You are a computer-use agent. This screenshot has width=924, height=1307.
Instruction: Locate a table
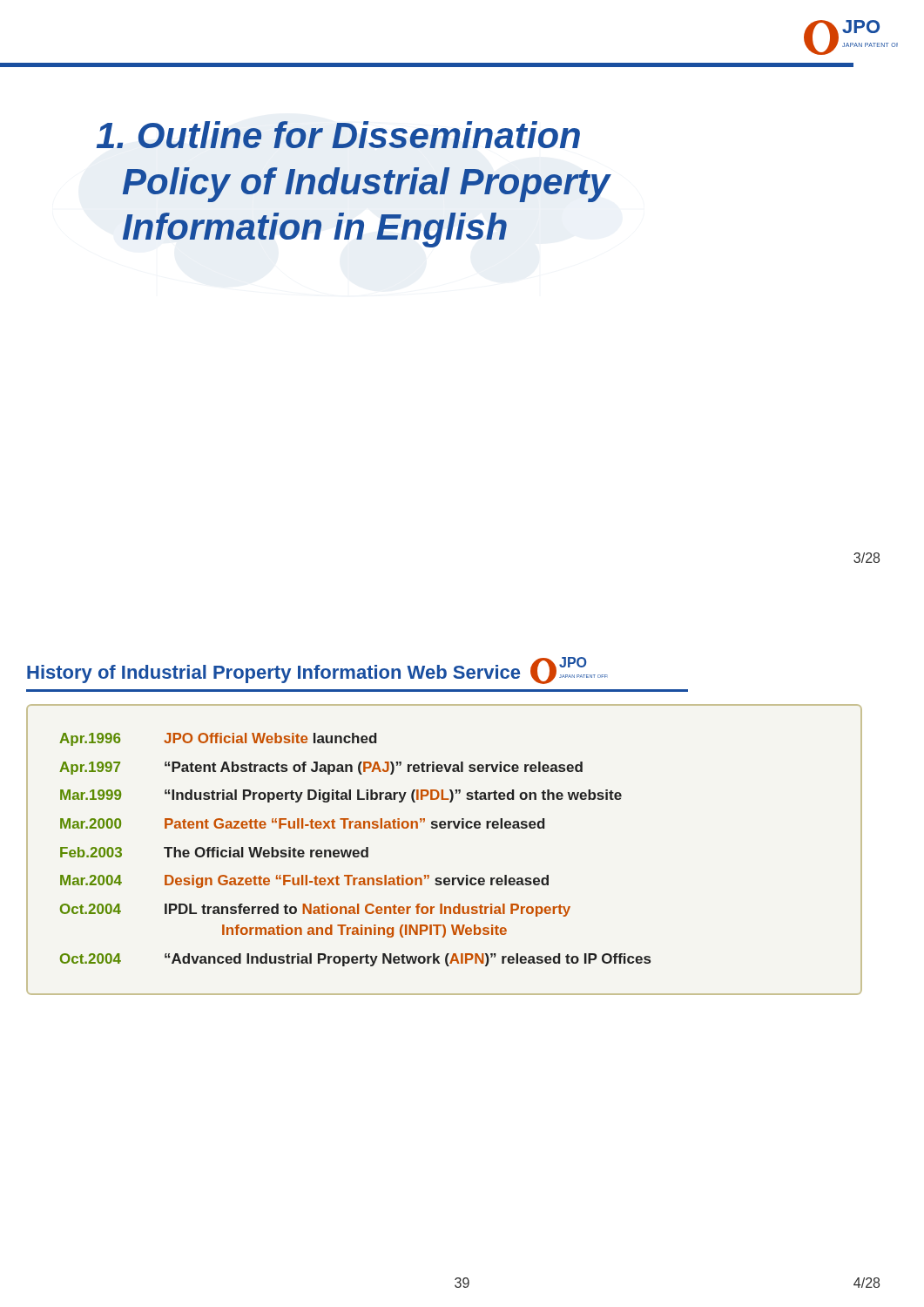[444, 849]
